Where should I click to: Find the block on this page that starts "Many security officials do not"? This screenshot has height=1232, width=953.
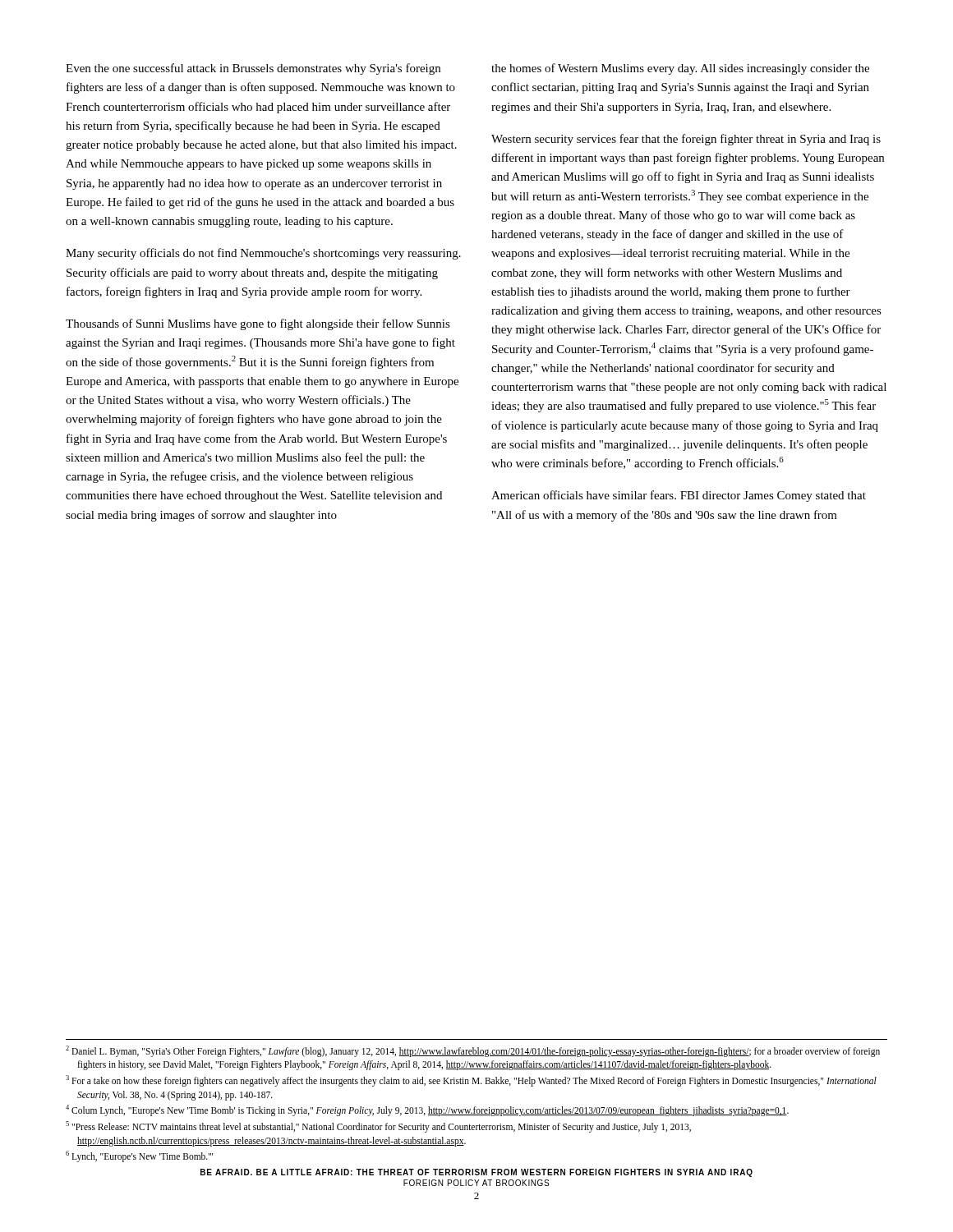(264, 273)
